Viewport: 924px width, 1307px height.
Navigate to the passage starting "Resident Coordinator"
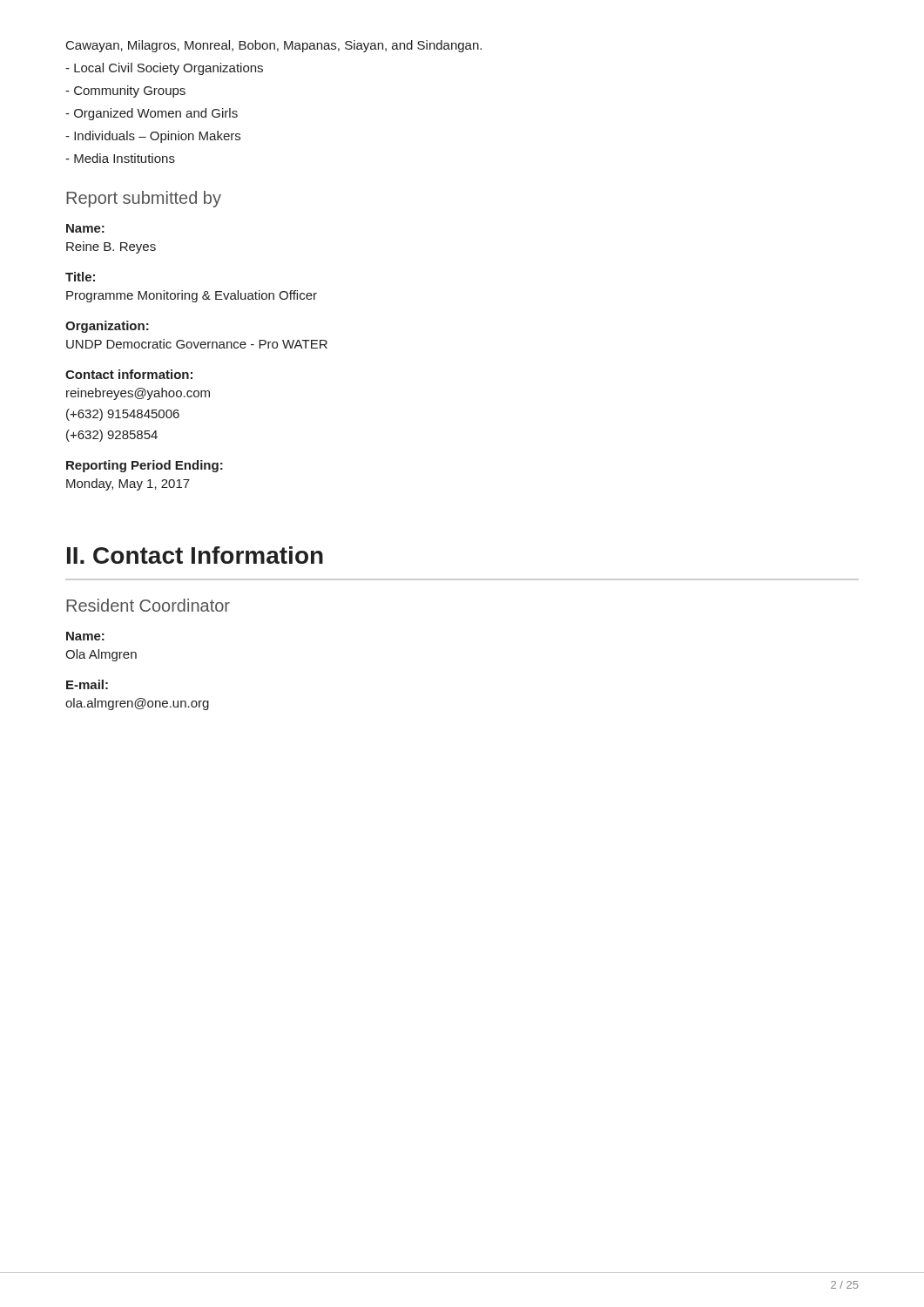(148, 606)
